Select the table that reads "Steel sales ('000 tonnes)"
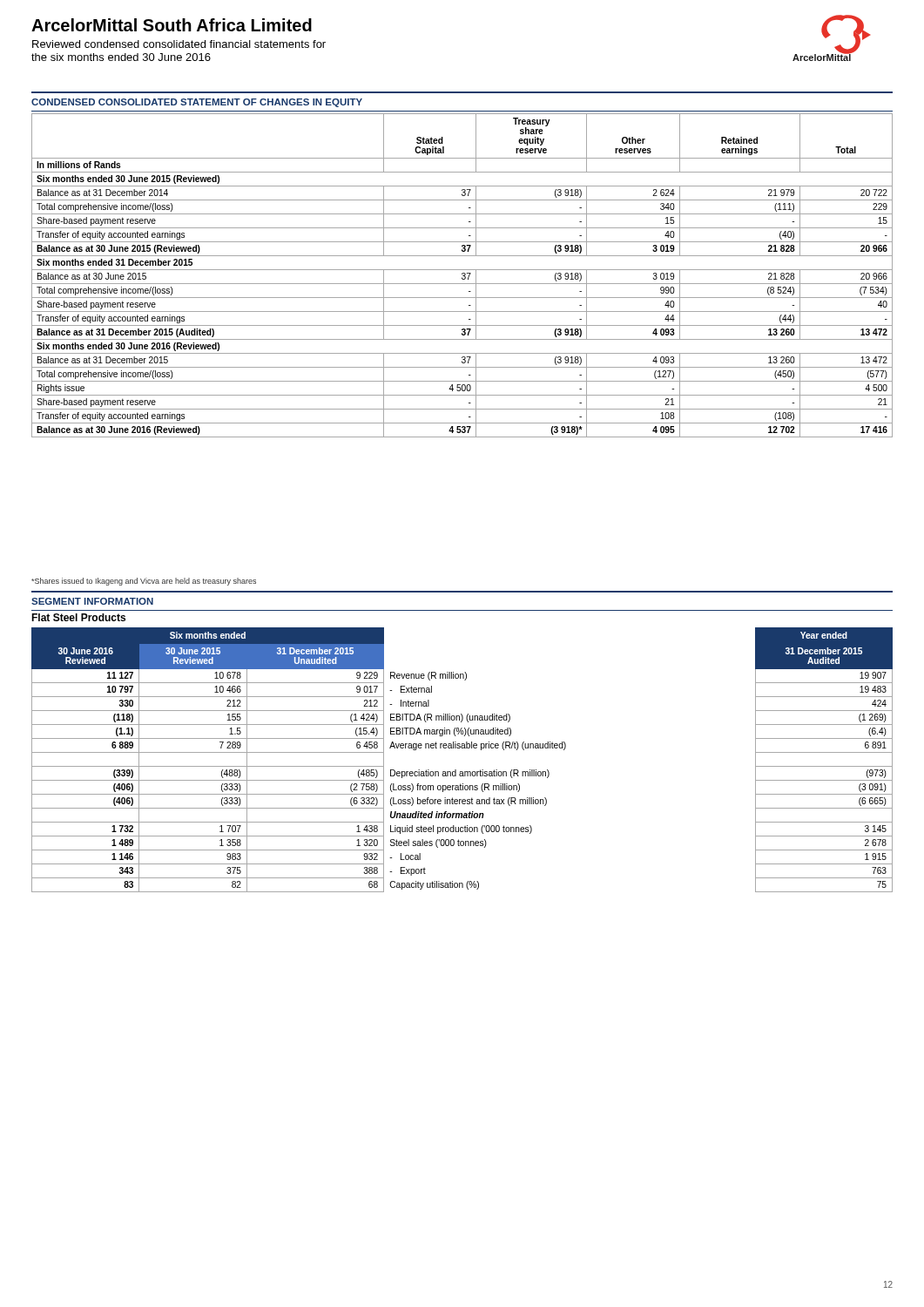Screen dimensions: 1307x924 (462, 760)
